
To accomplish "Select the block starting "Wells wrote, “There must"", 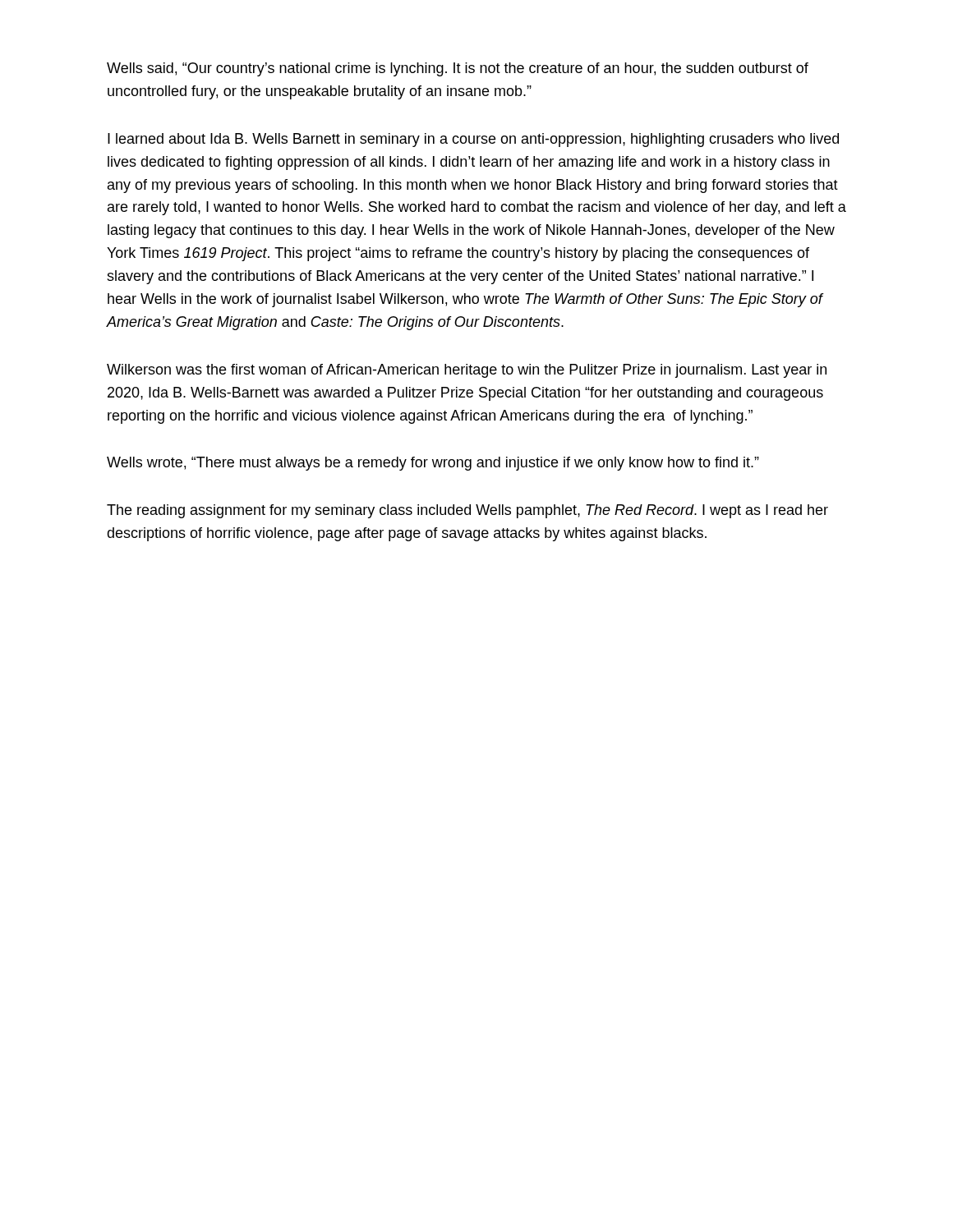I will (433, 463).
